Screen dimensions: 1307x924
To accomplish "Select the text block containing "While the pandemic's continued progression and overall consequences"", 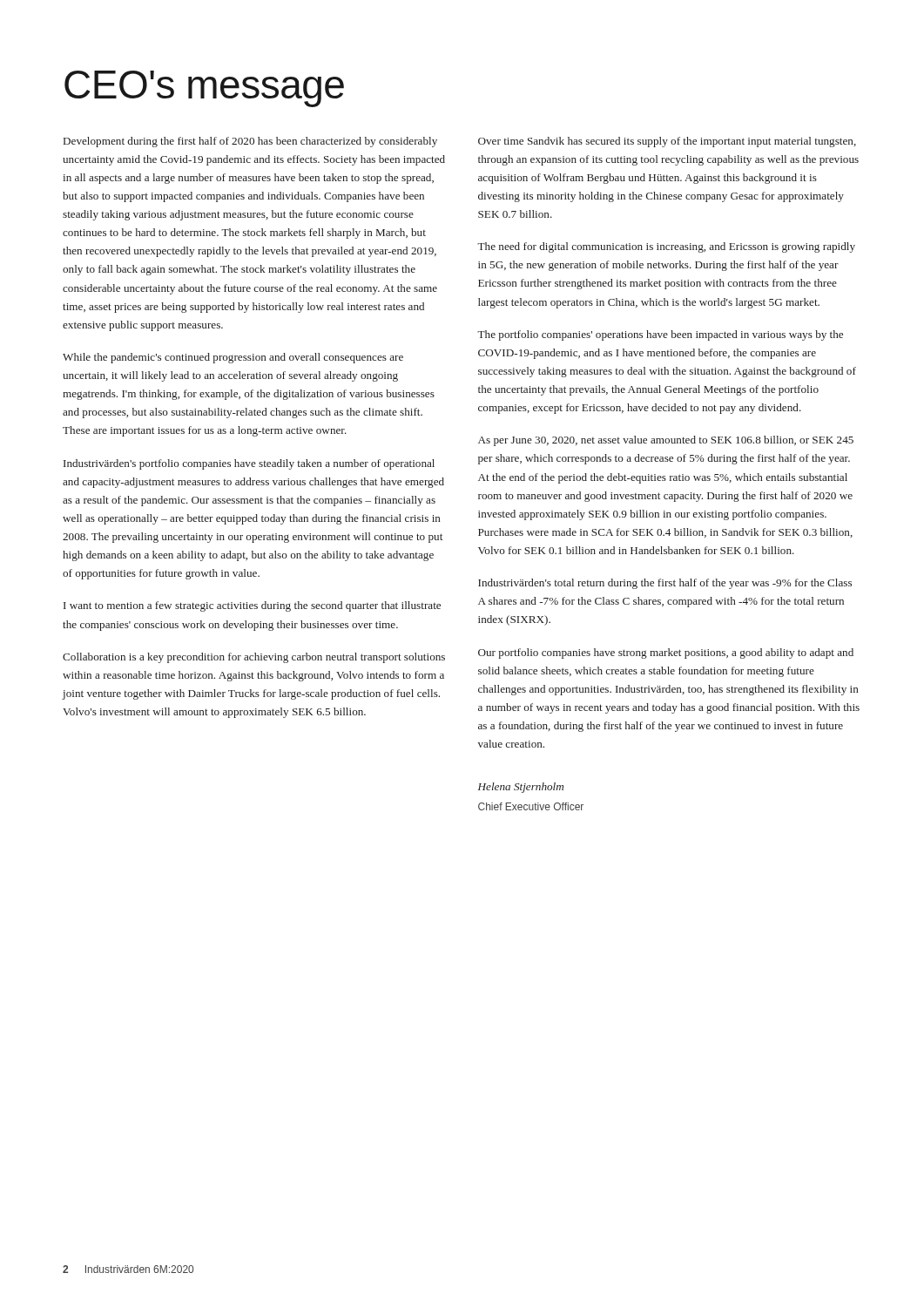I will pos(249,394).
